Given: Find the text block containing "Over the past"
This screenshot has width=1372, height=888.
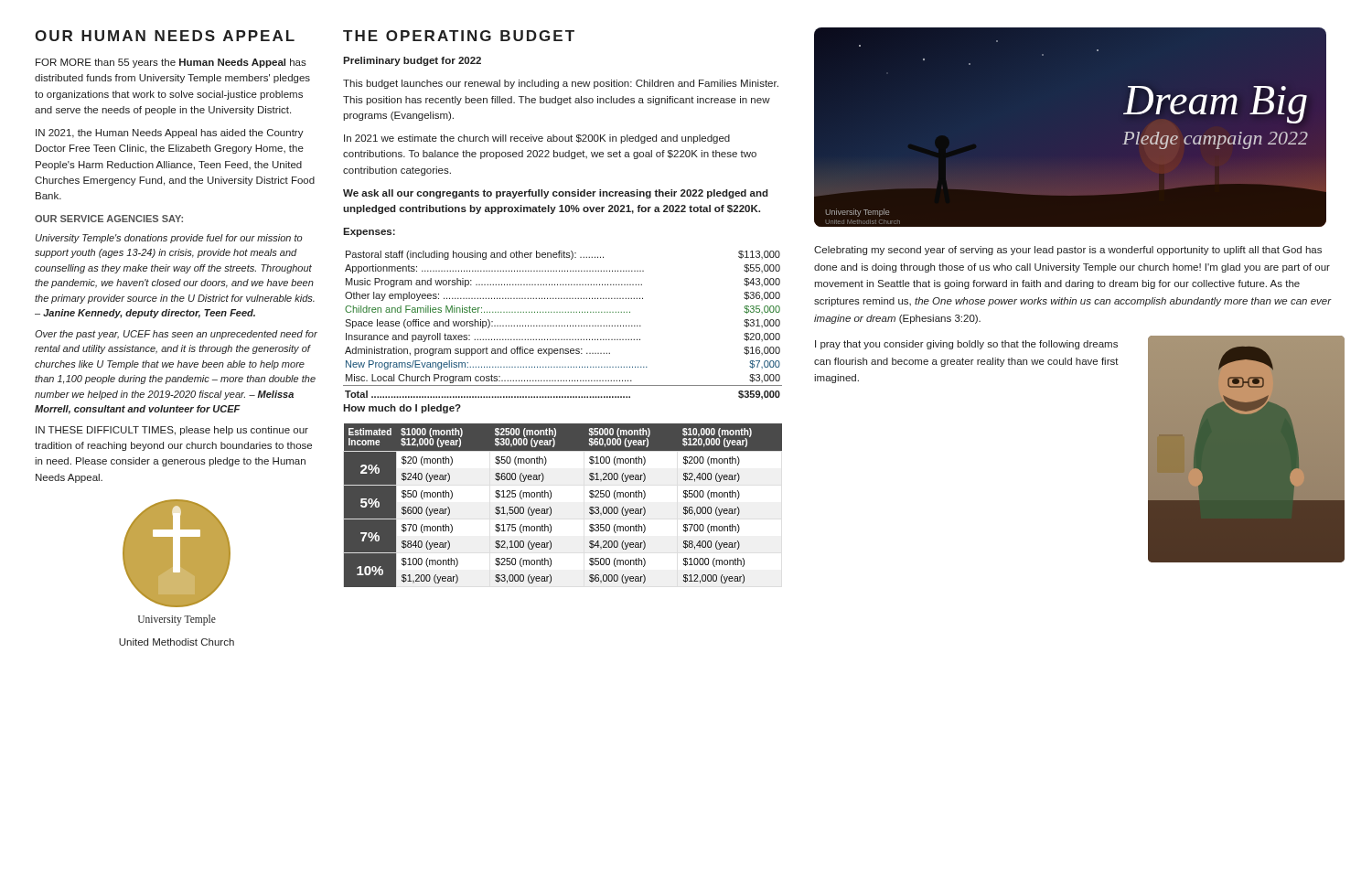Looking at the screenshot, I should click(x=177, y=372).
